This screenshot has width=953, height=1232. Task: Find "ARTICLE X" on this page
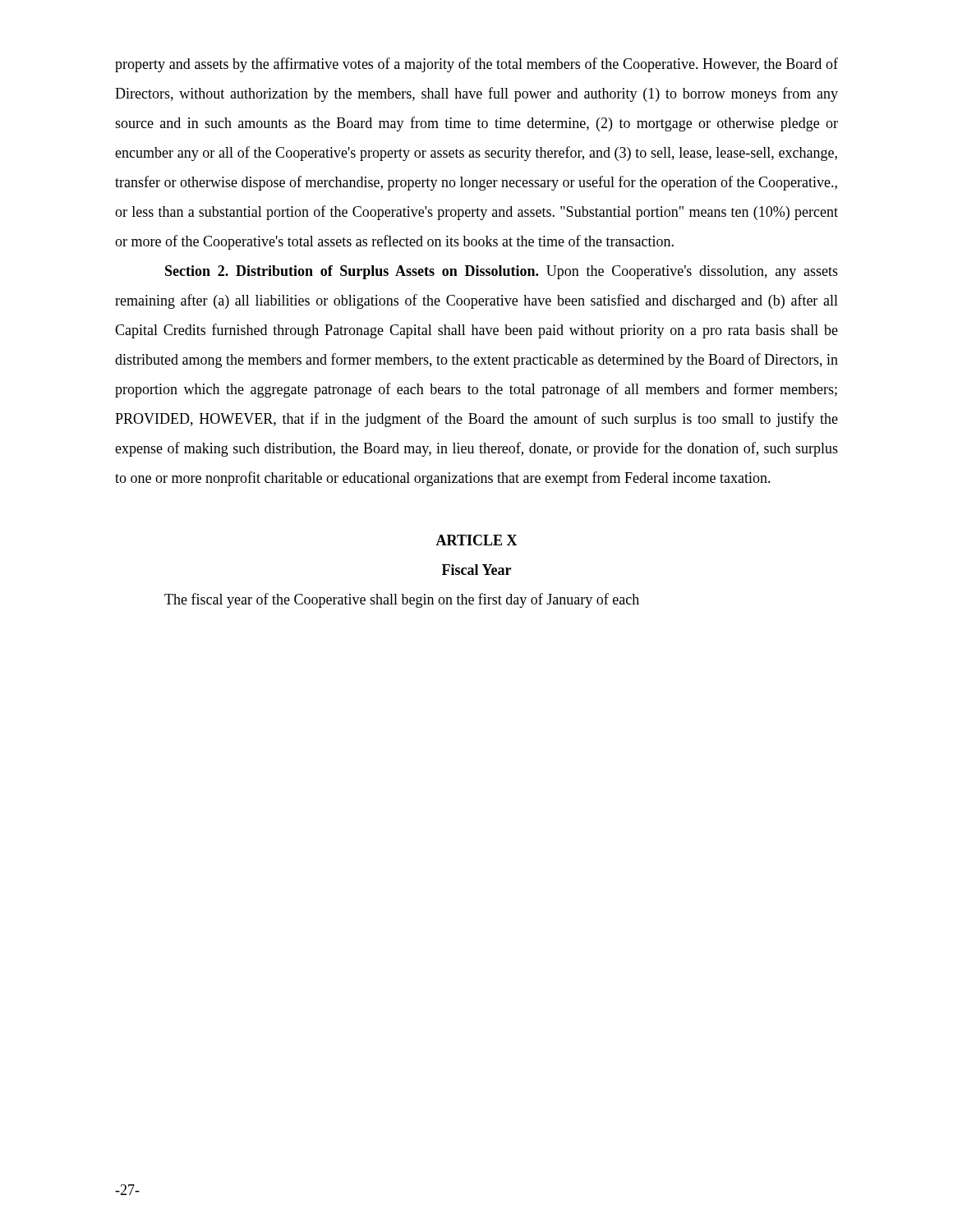click(476, 540)
